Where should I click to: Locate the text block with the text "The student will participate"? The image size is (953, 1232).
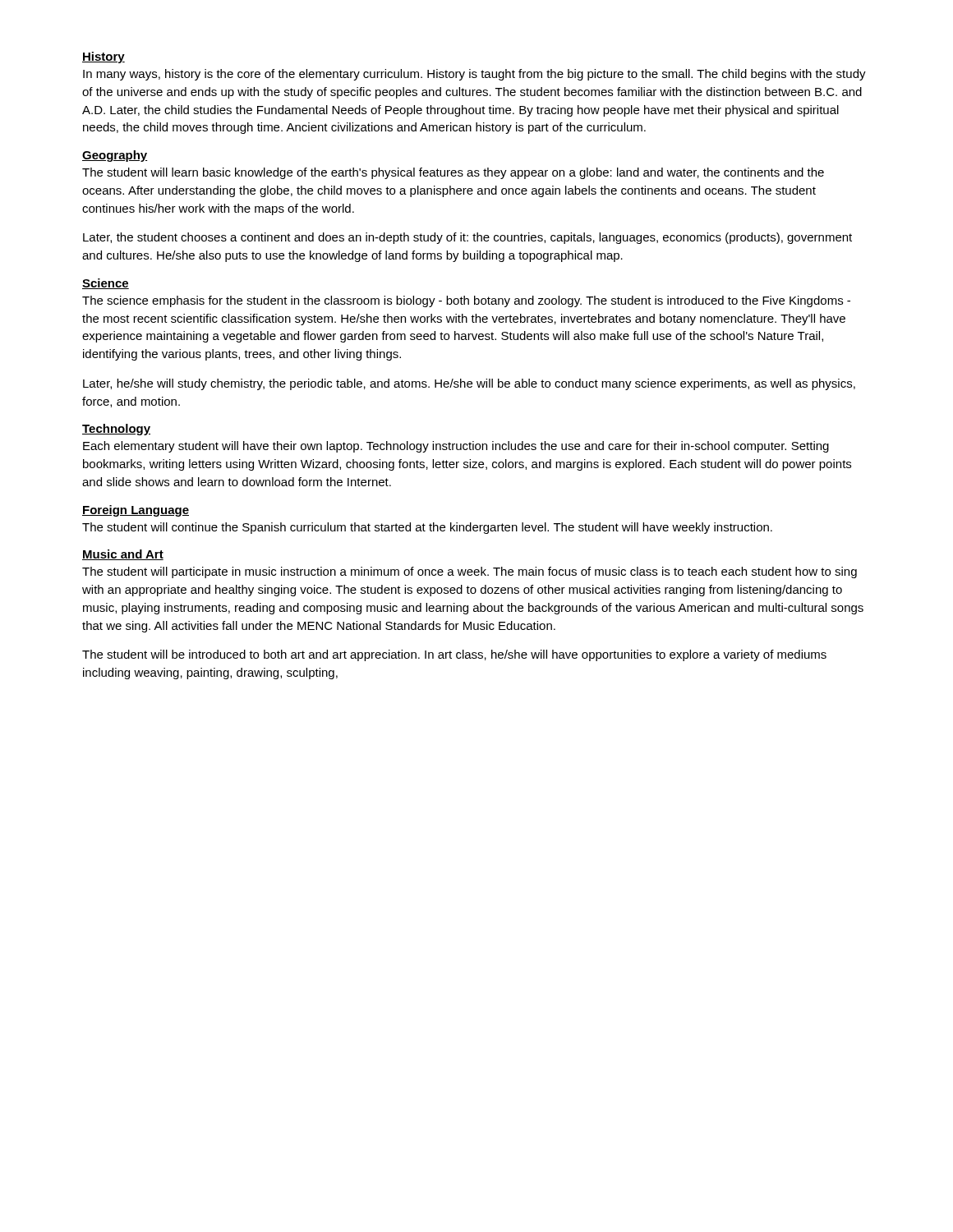tap(473, 598)
